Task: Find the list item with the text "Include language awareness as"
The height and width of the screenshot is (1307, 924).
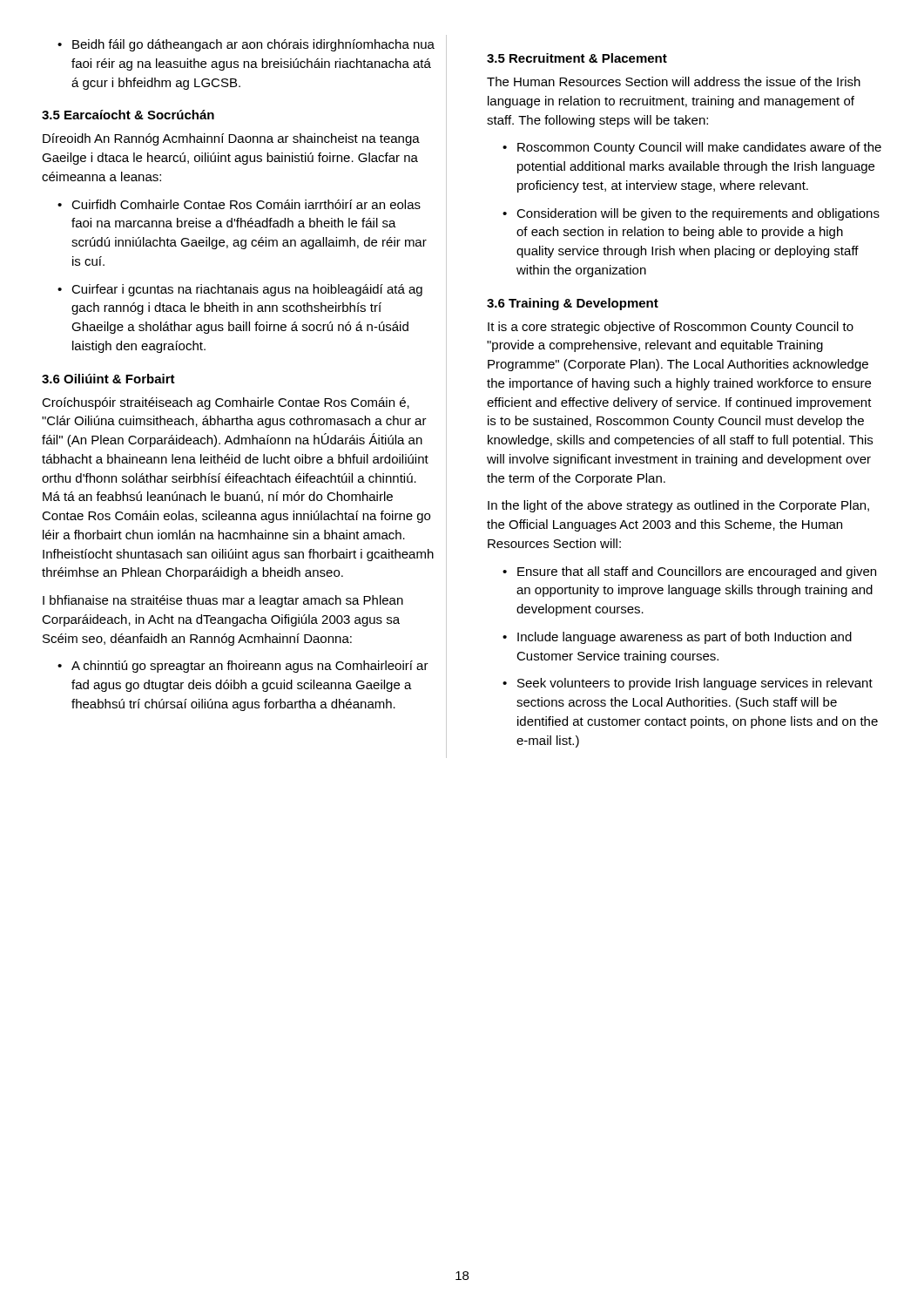Action: tap(685, 646)
